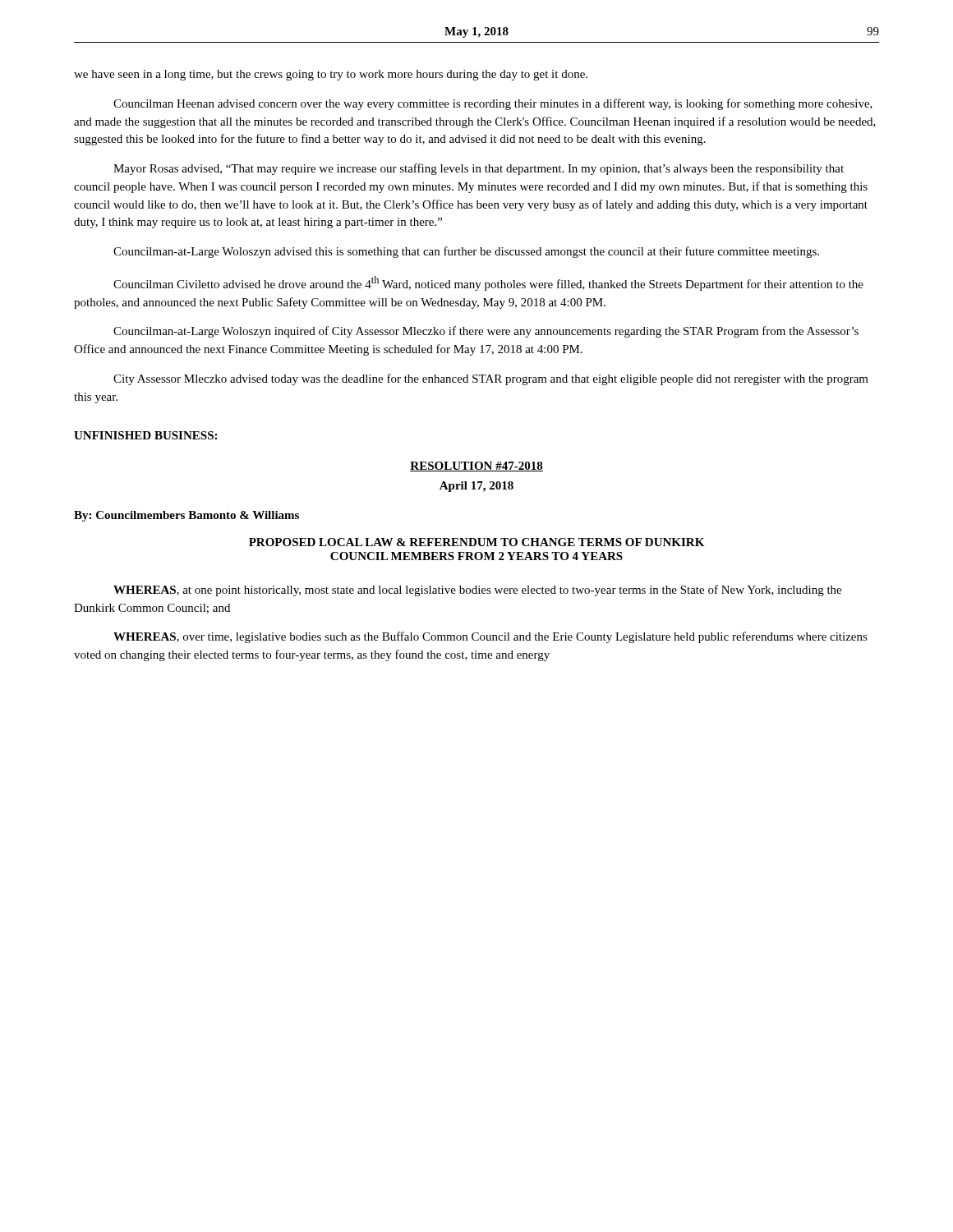This screenshot has width=953, height=1232.
Task: Select the element starting "we have seen in a long time, but"
Action: 476,75
